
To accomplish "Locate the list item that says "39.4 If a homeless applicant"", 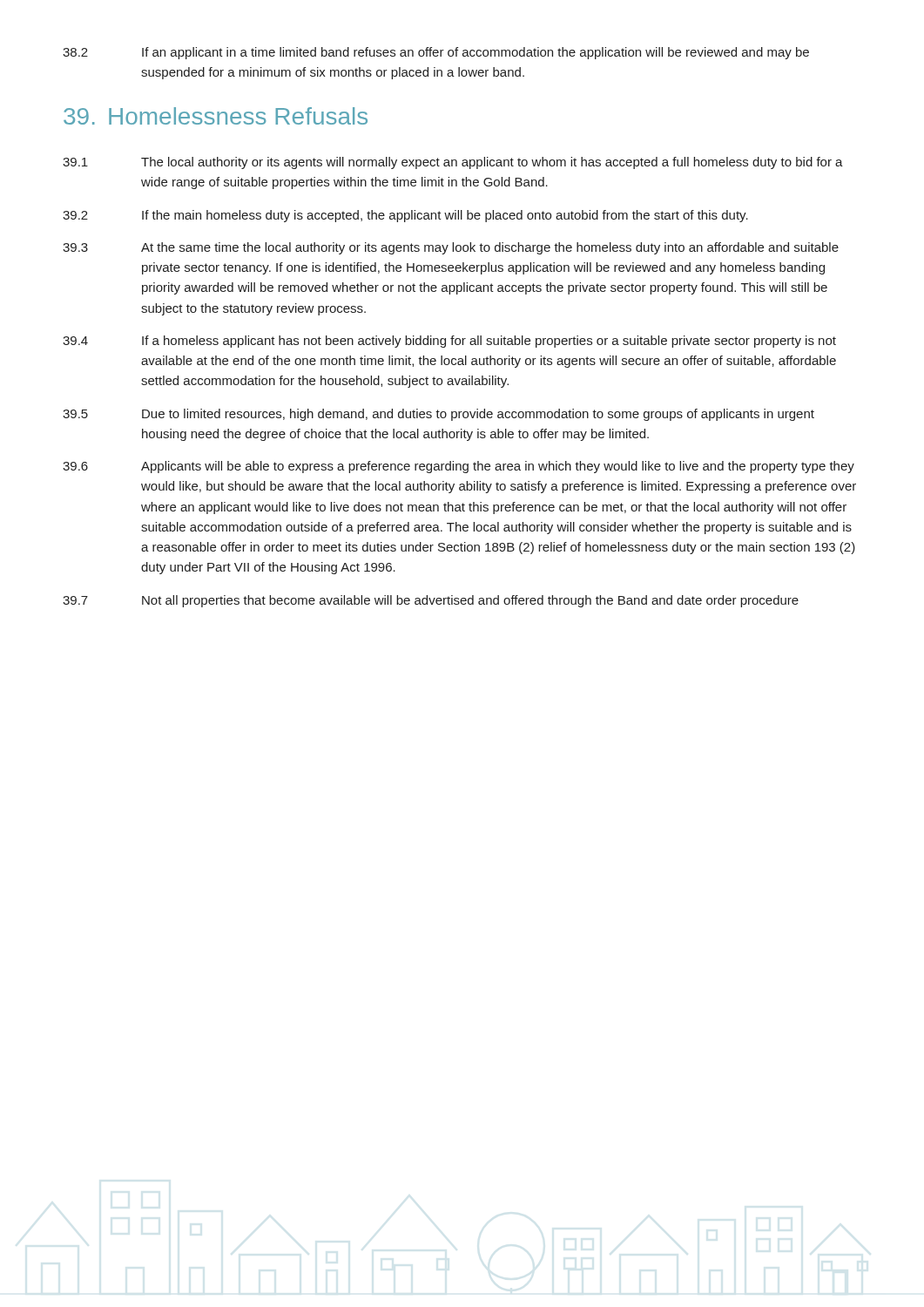I will tap(462, 361).
